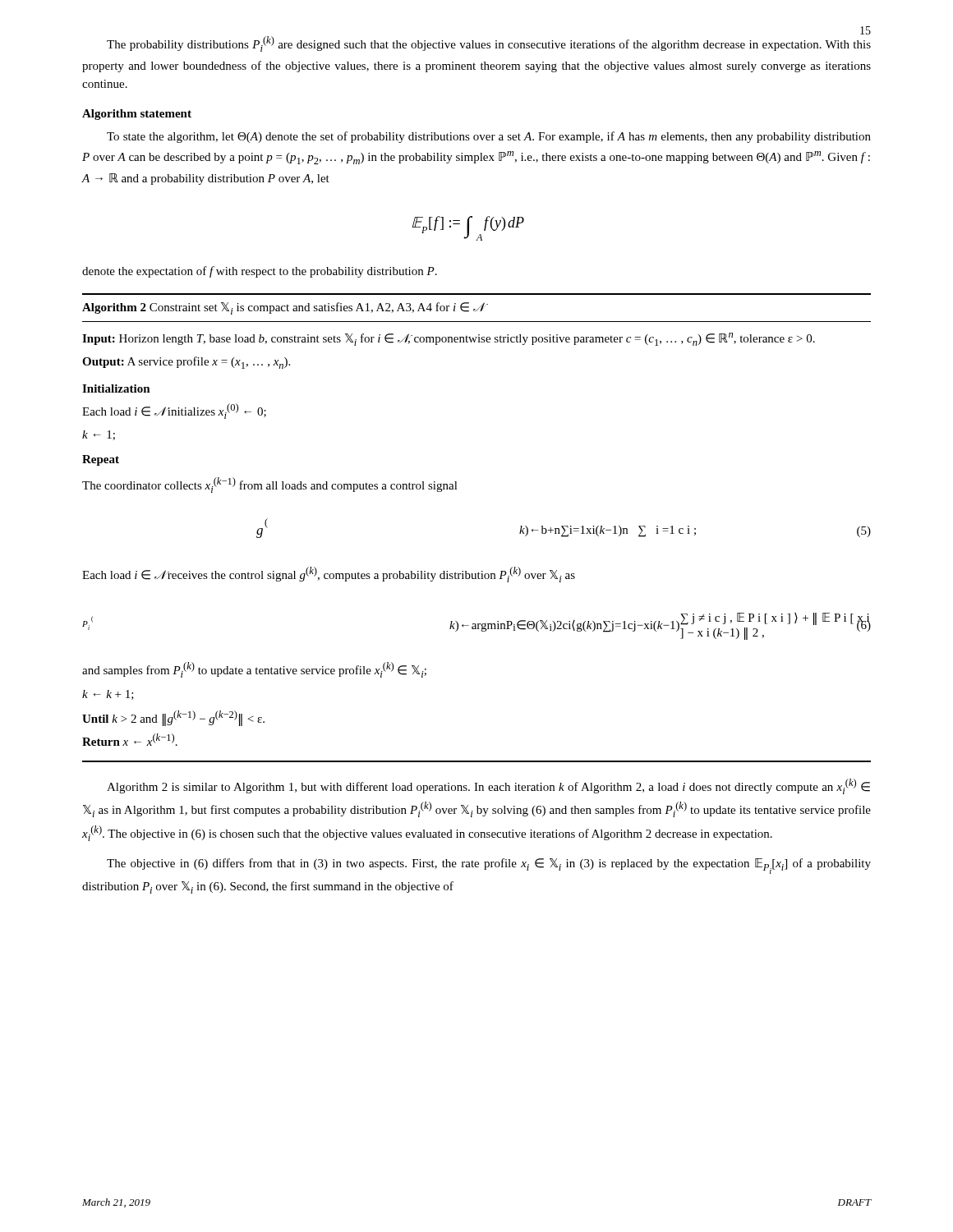Image resolution: width=953 pixels, height=1232 pixels.
Task: Select the passage starting "Algorithm 2 is"
Action: pos(476,810)
